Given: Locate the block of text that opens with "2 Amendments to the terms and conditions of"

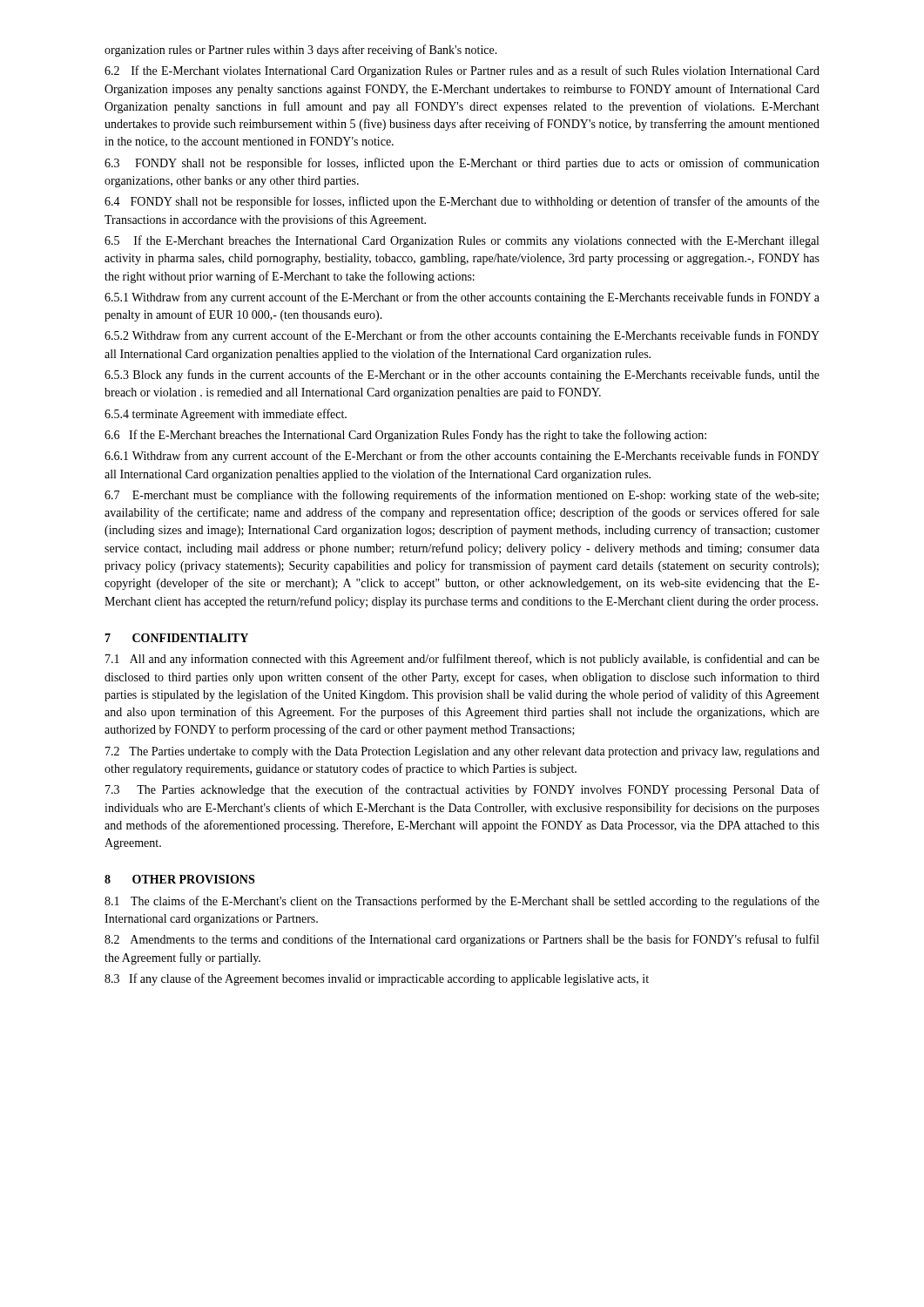Looking at the screenshot, I should pyautogui.click(x=462, y=949).
